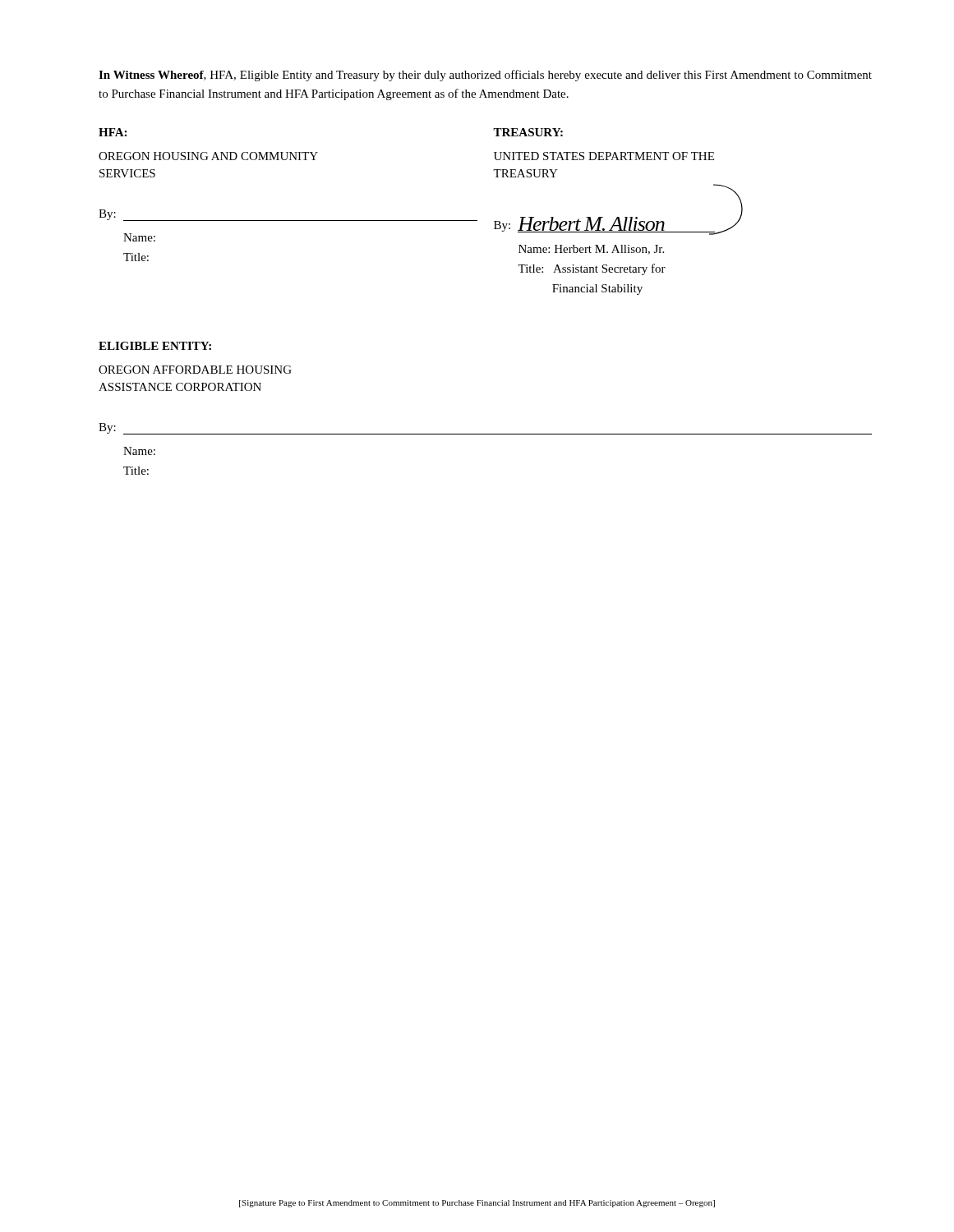Click on the text block containing "In Witness Whereof, HFA, Eligible Entity and Treasury"
954x1232 pixels.
coord(485,84)
